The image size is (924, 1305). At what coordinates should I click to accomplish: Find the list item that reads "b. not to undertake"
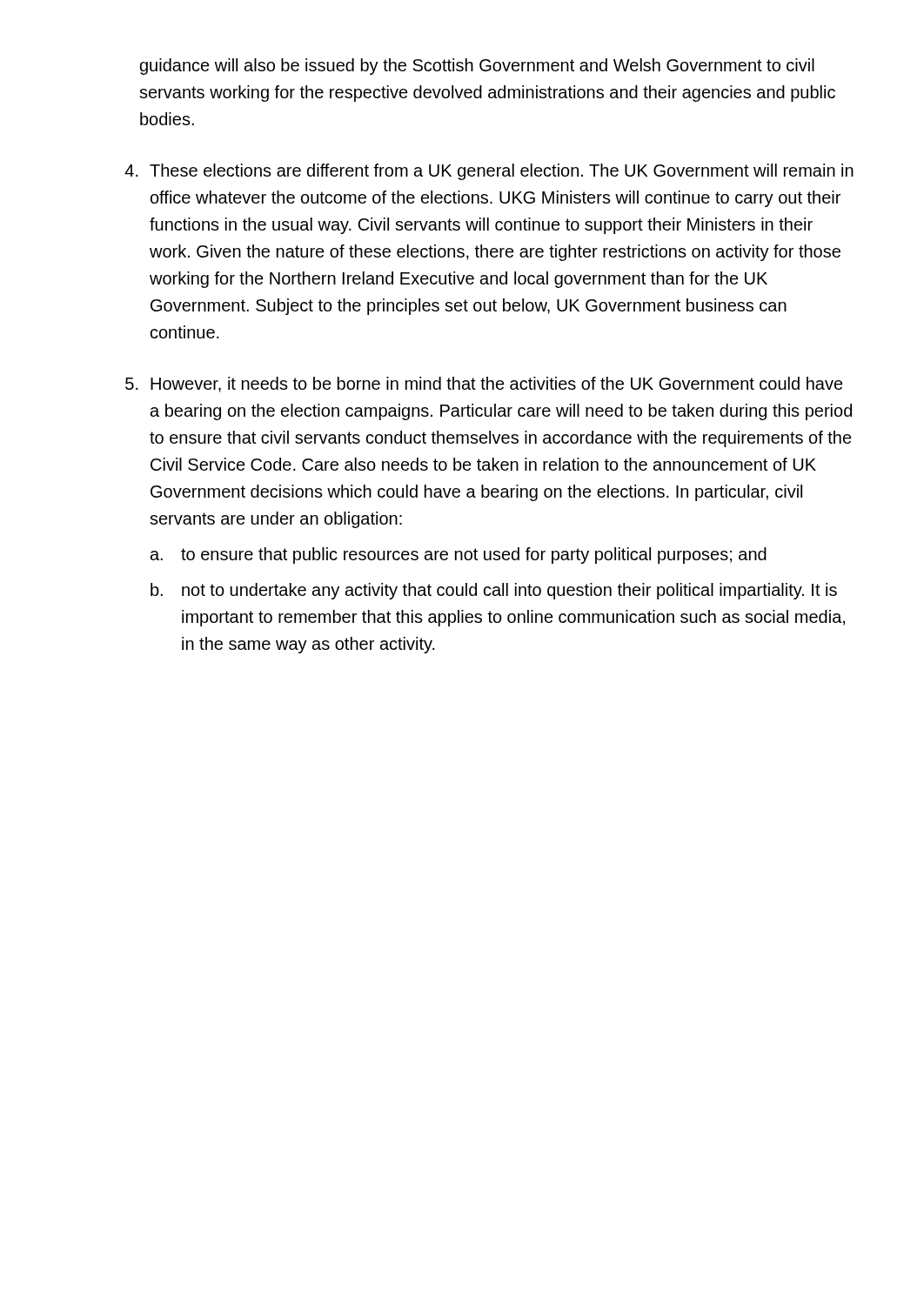(502, 617)
